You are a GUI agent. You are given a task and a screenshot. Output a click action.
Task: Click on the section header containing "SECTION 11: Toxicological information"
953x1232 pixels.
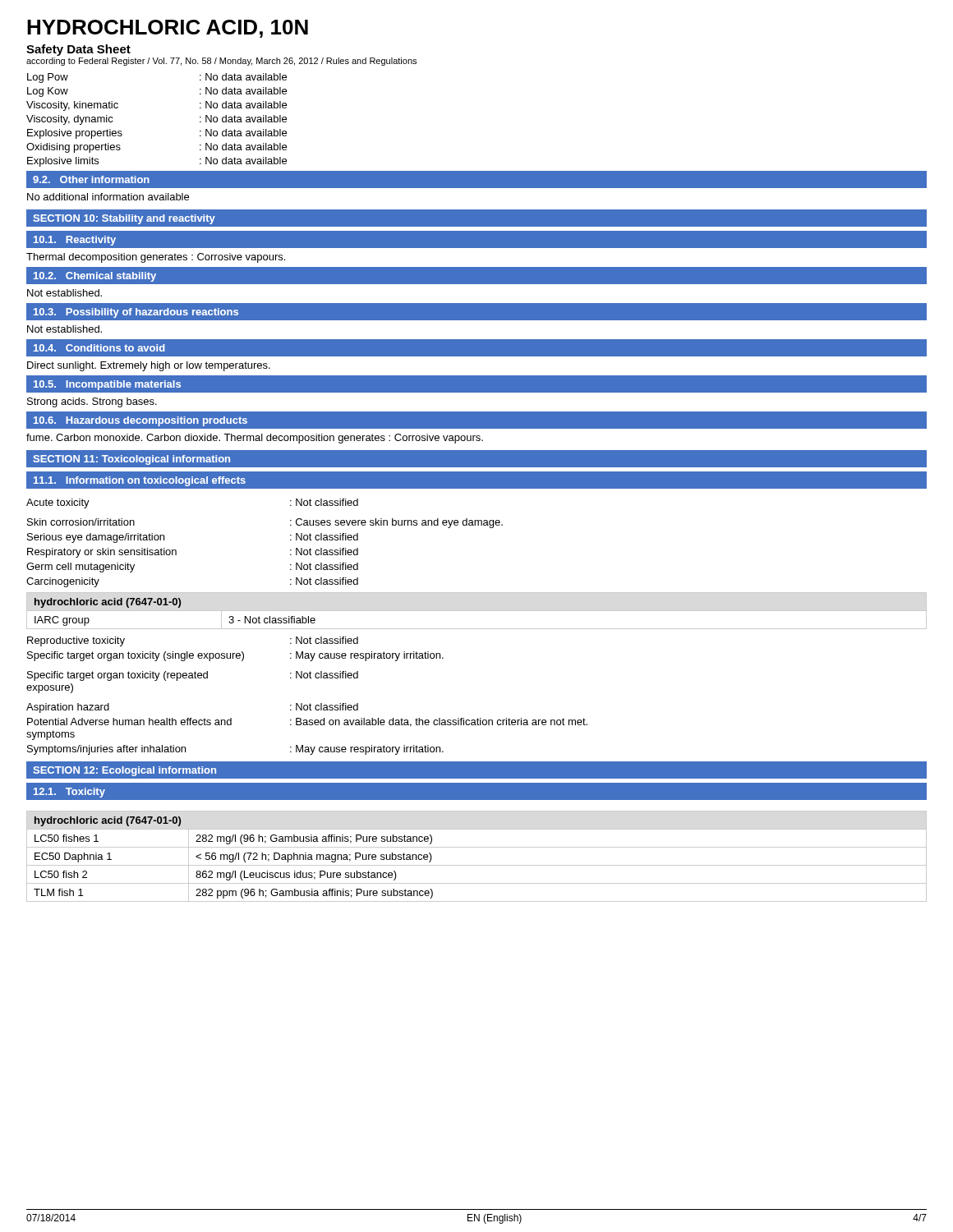[476, 459]
